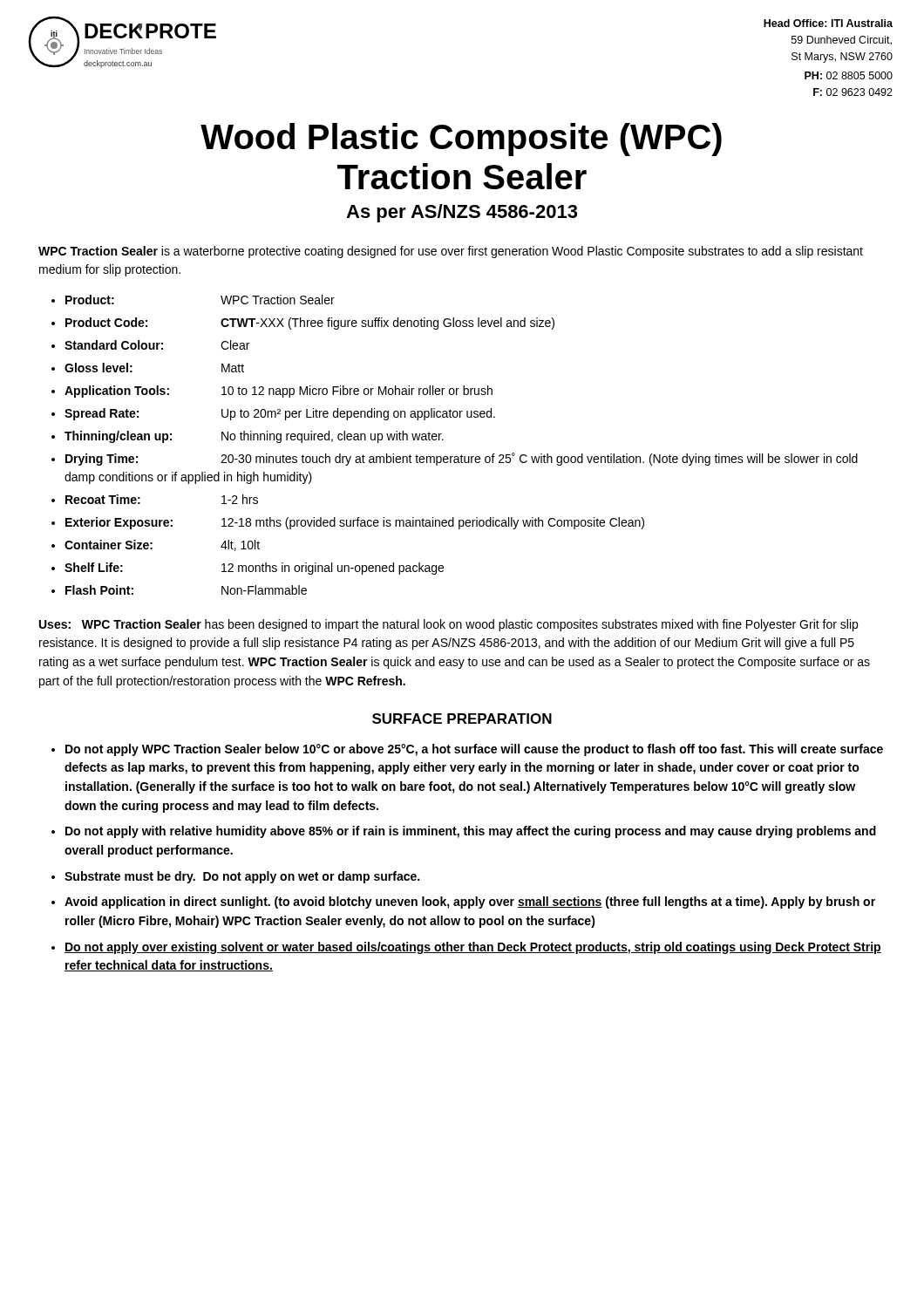Click on the block starting "Shelf Life: 12"
The height and width of the screenshot is (1308, 924).
pyautogui.click(x=254, y=568)
